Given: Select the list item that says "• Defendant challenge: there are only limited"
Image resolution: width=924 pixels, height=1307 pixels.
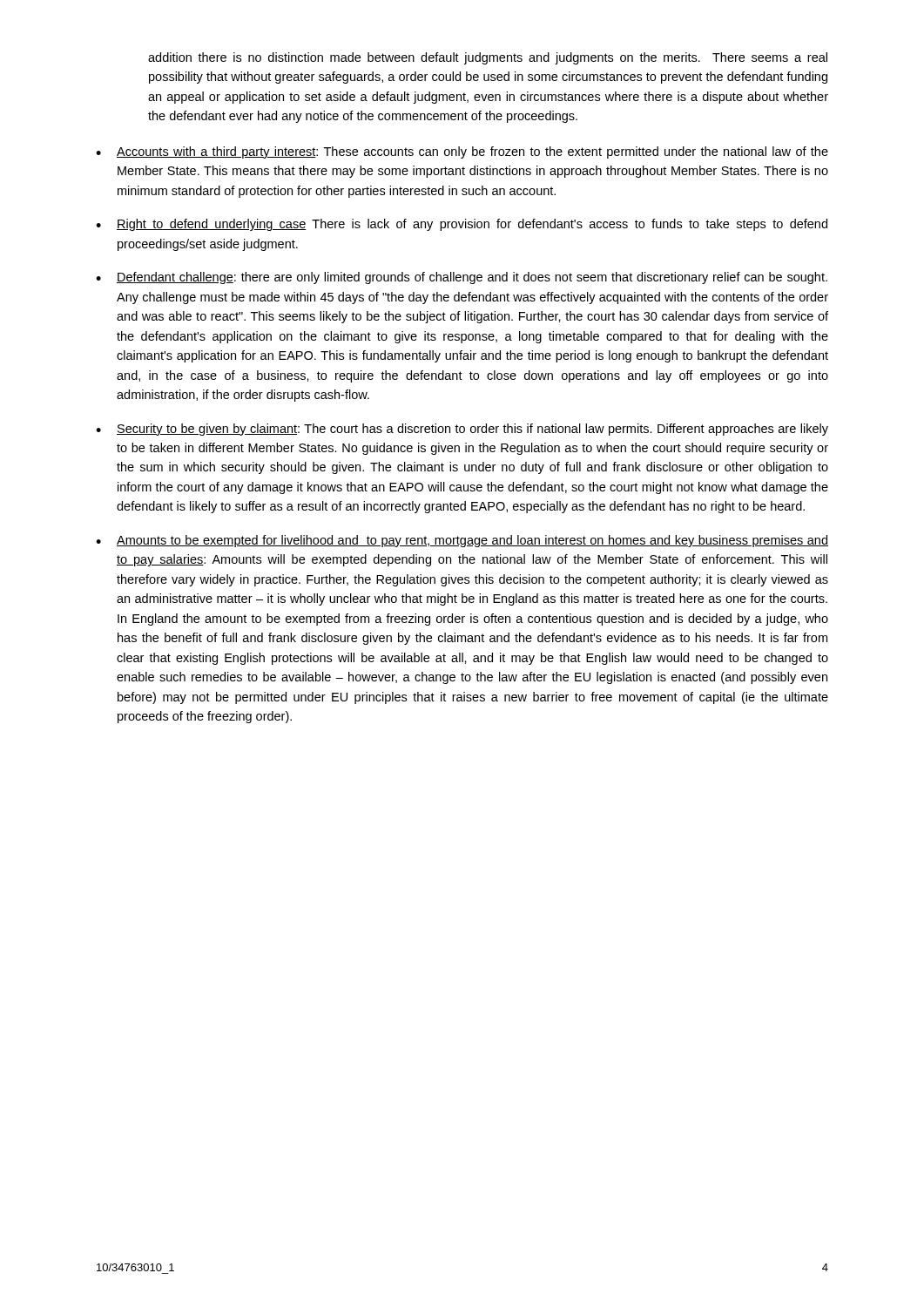Looking at the screenshot, I should [462, 336].
